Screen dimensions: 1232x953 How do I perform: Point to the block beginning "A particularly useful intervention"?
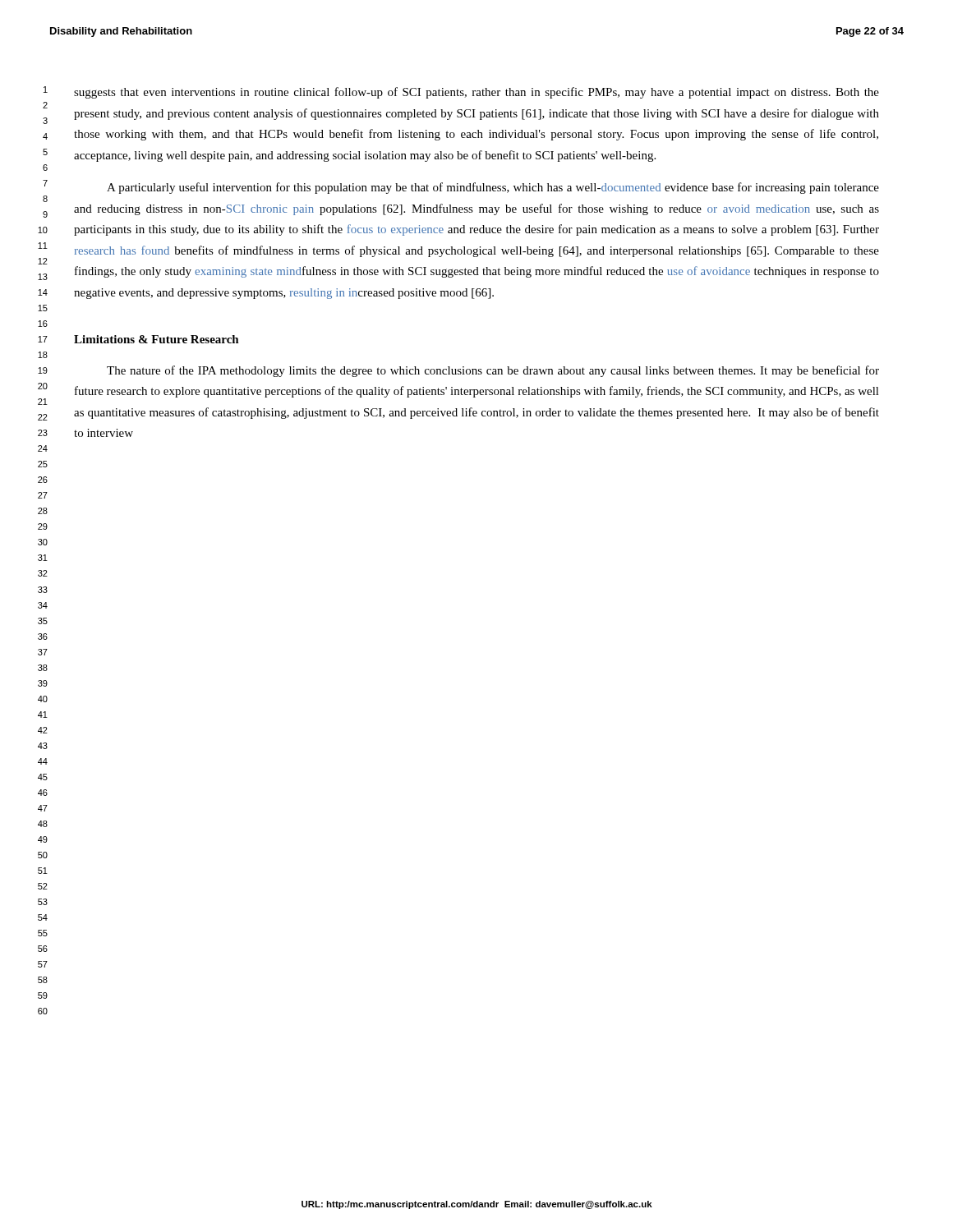[x=476, y=240]
